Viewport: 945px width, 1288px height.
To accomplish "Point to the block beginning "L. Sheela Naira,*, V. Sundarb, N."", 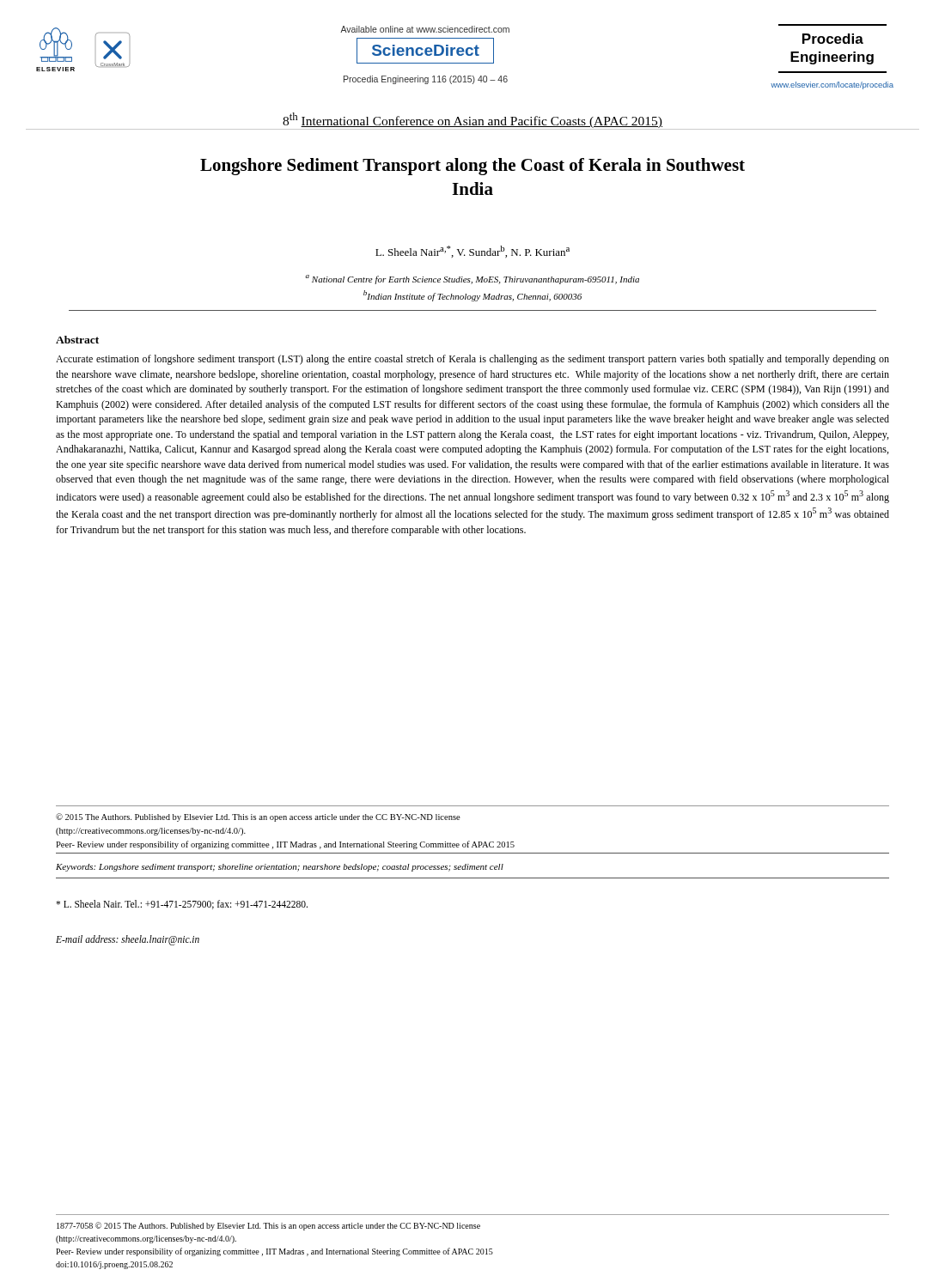I will point(472,251).
